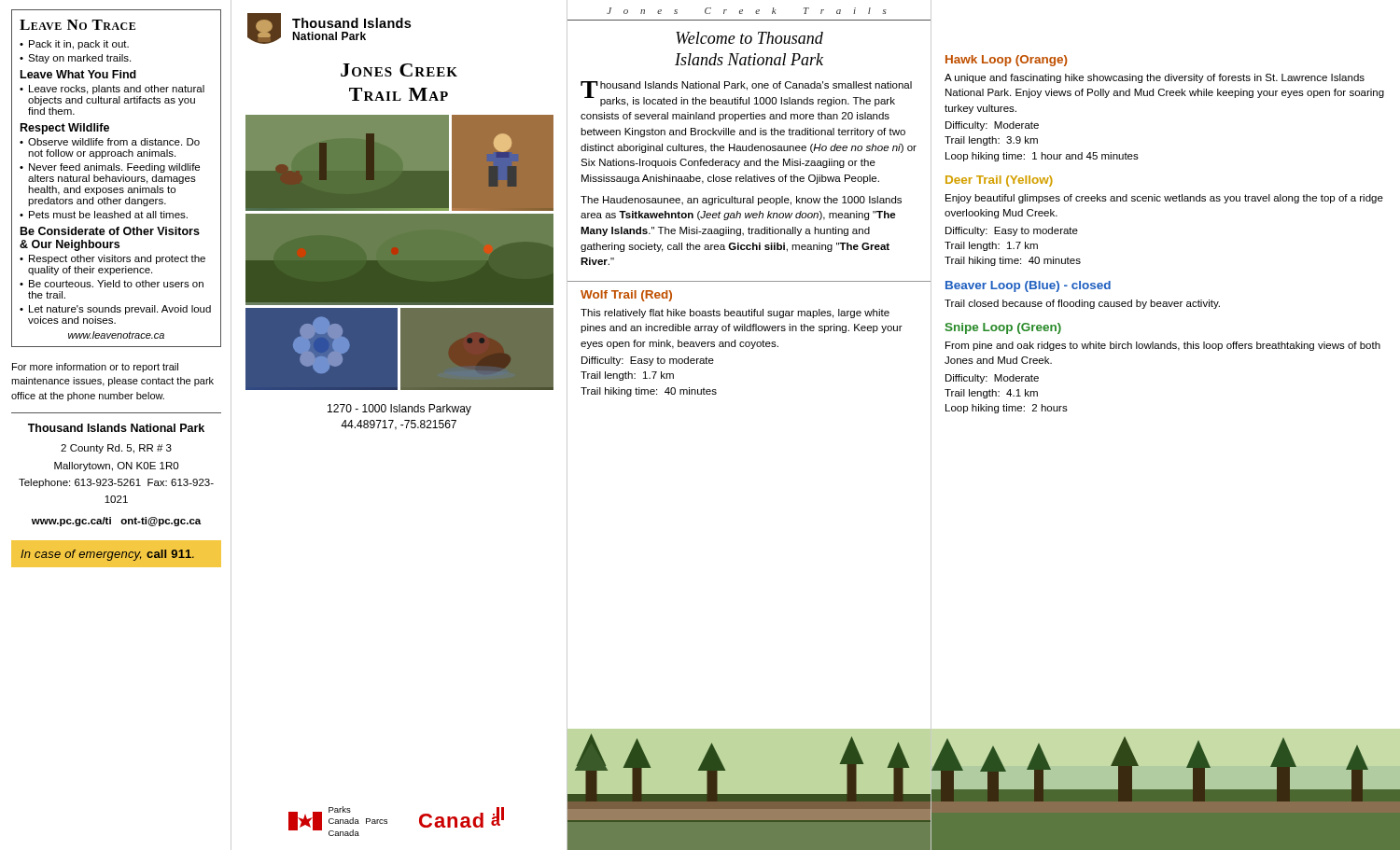The height and width of the screenshot is (850, 1400).
Task: Find the passage starting "Leave rocks, plants and other natural"
Action: click(x=116, y=100)
